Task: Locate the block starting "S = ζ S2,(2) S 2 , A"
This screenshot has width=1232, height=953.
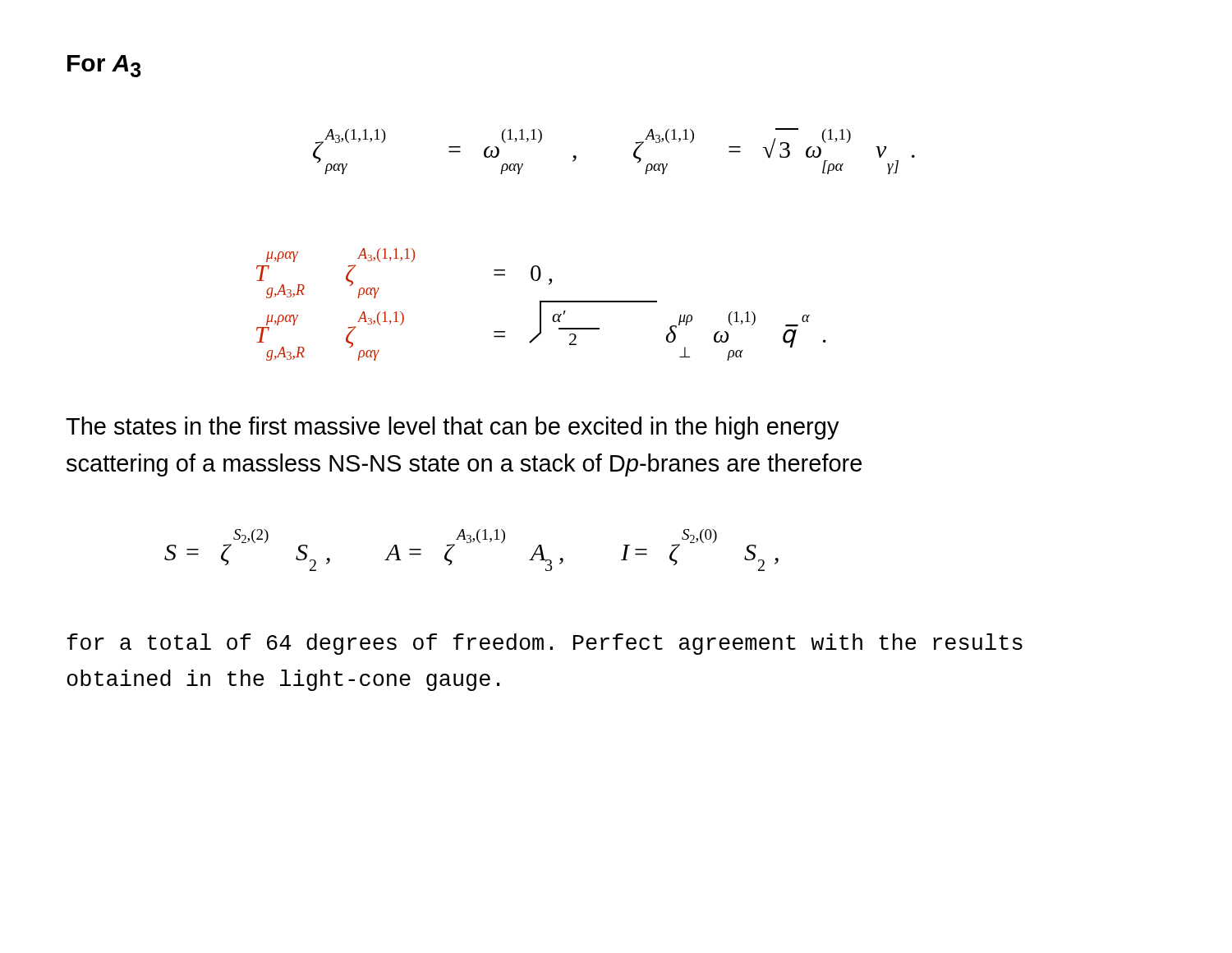Action: click(x=616, y=550)
